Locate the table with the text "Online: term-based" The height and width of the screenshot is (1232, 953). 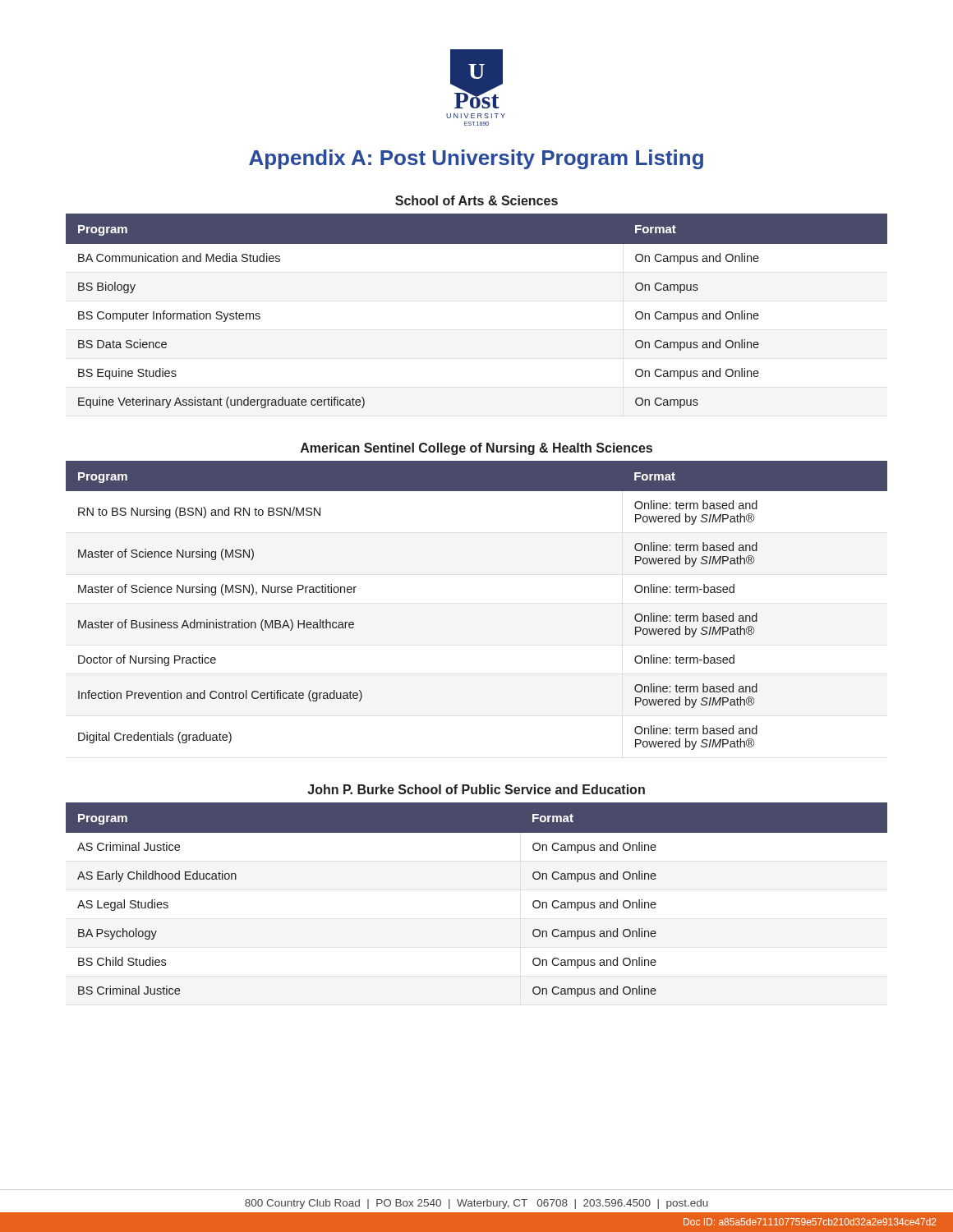pos(476,609)
